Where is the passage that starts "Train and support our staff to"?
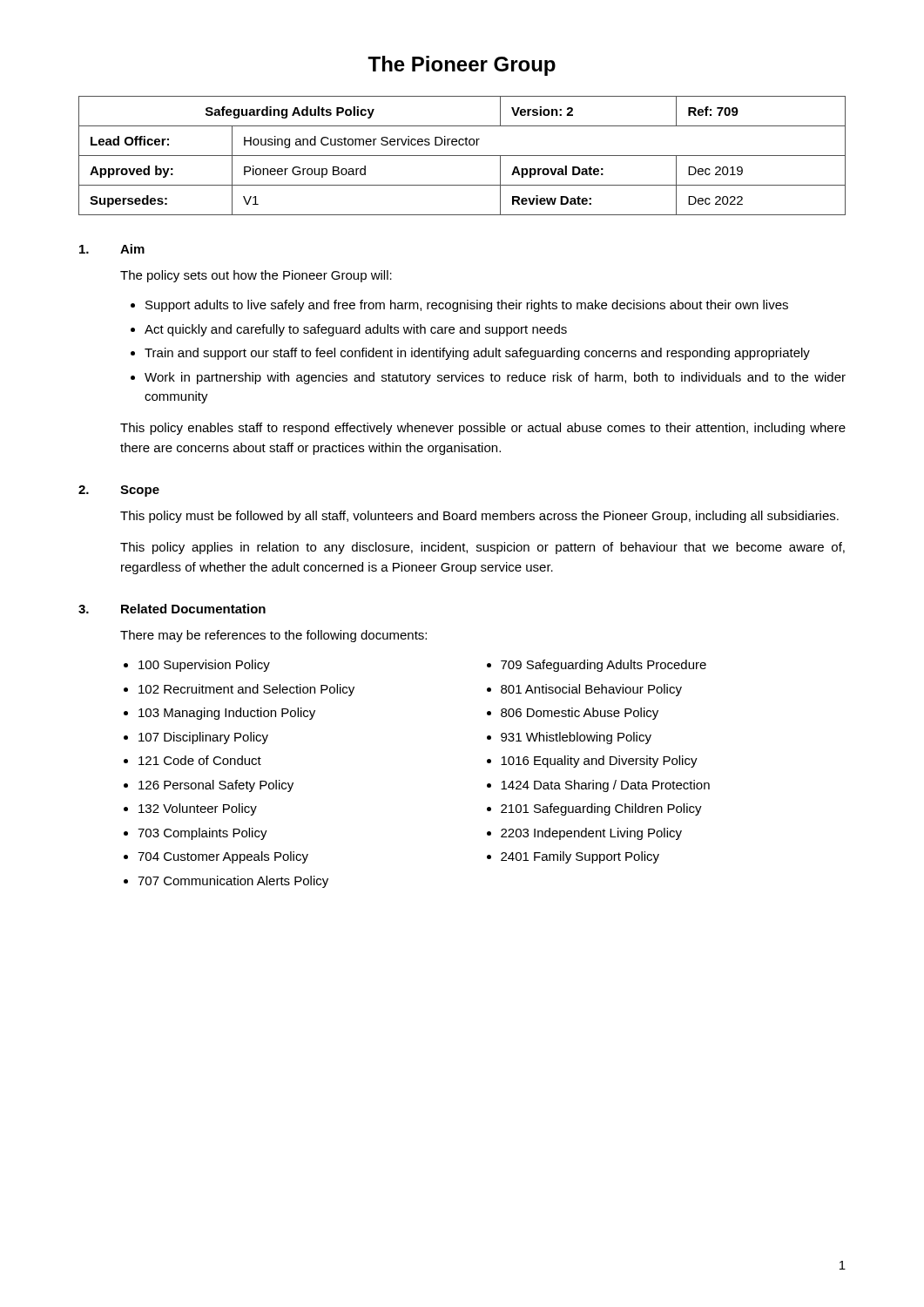The width and height of the screenshot is (924, 1307). [x=477, y=353]
